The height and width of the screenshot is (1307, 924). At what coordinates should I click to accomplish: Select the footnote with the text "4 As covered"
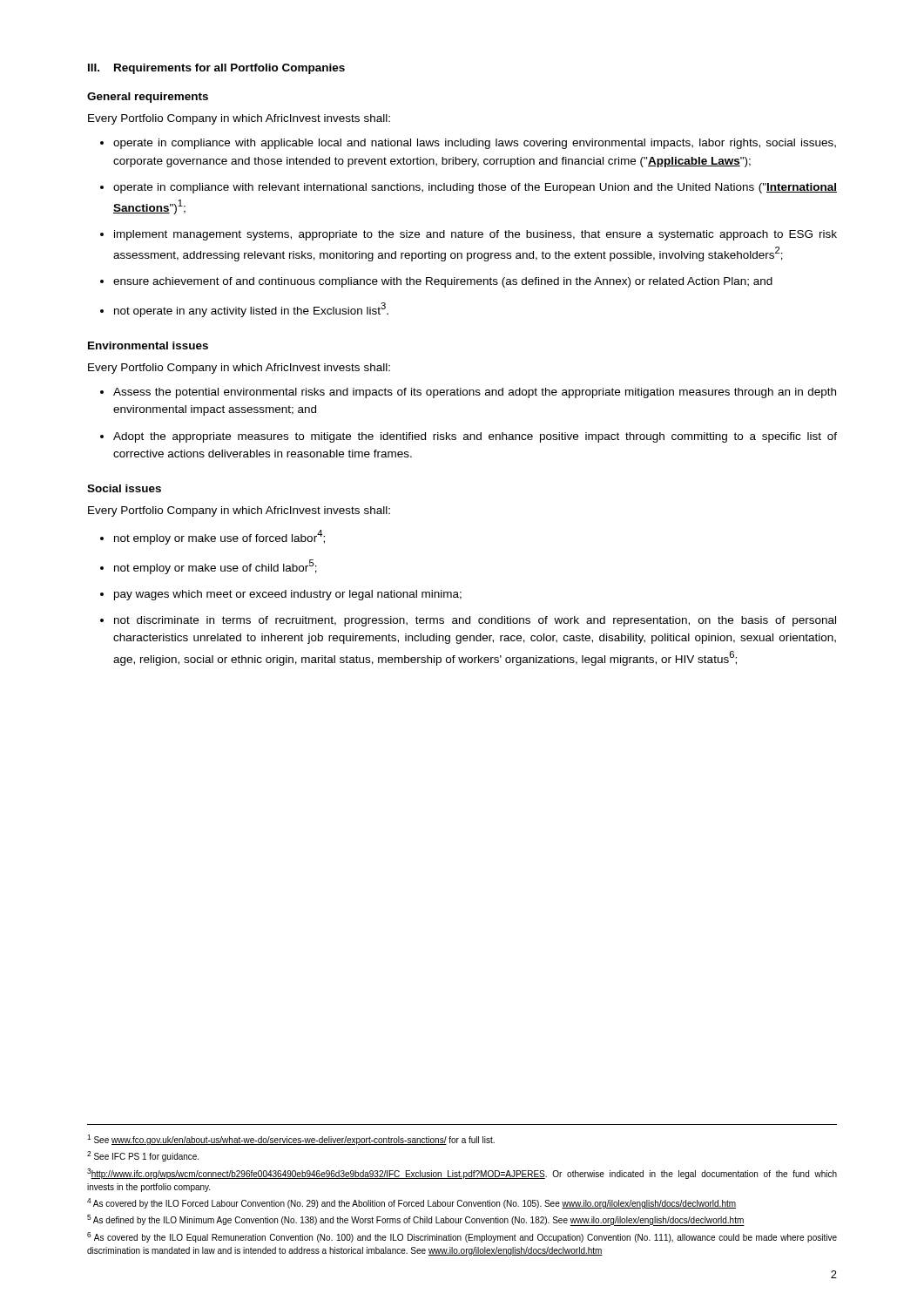[412, 1203]
